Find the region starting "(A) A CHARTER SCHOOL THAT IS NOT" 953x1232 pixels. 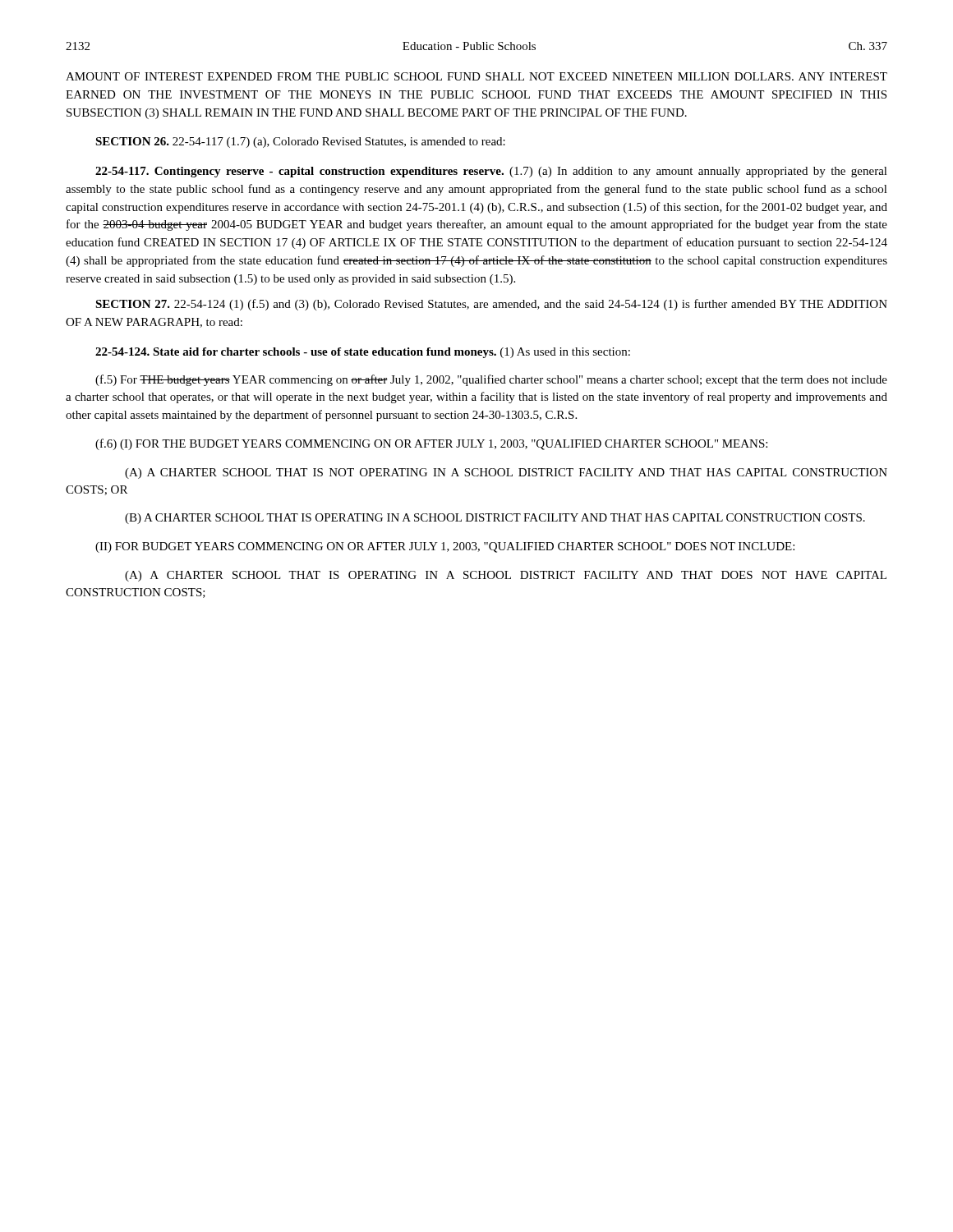click(476, 481)
